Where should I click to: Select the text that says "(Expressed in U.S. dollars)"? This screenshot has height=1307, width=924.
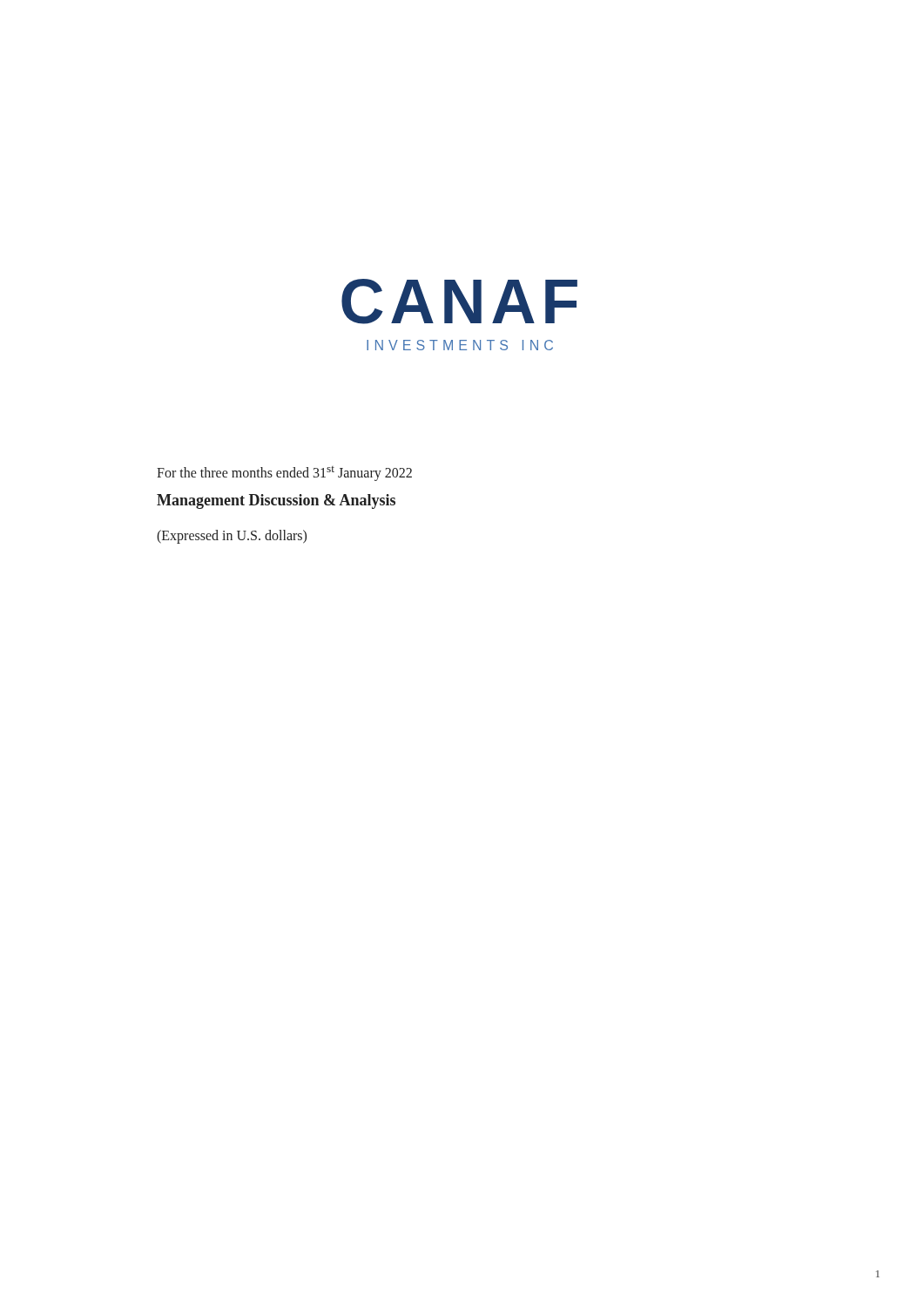click(x=232, y=535)
